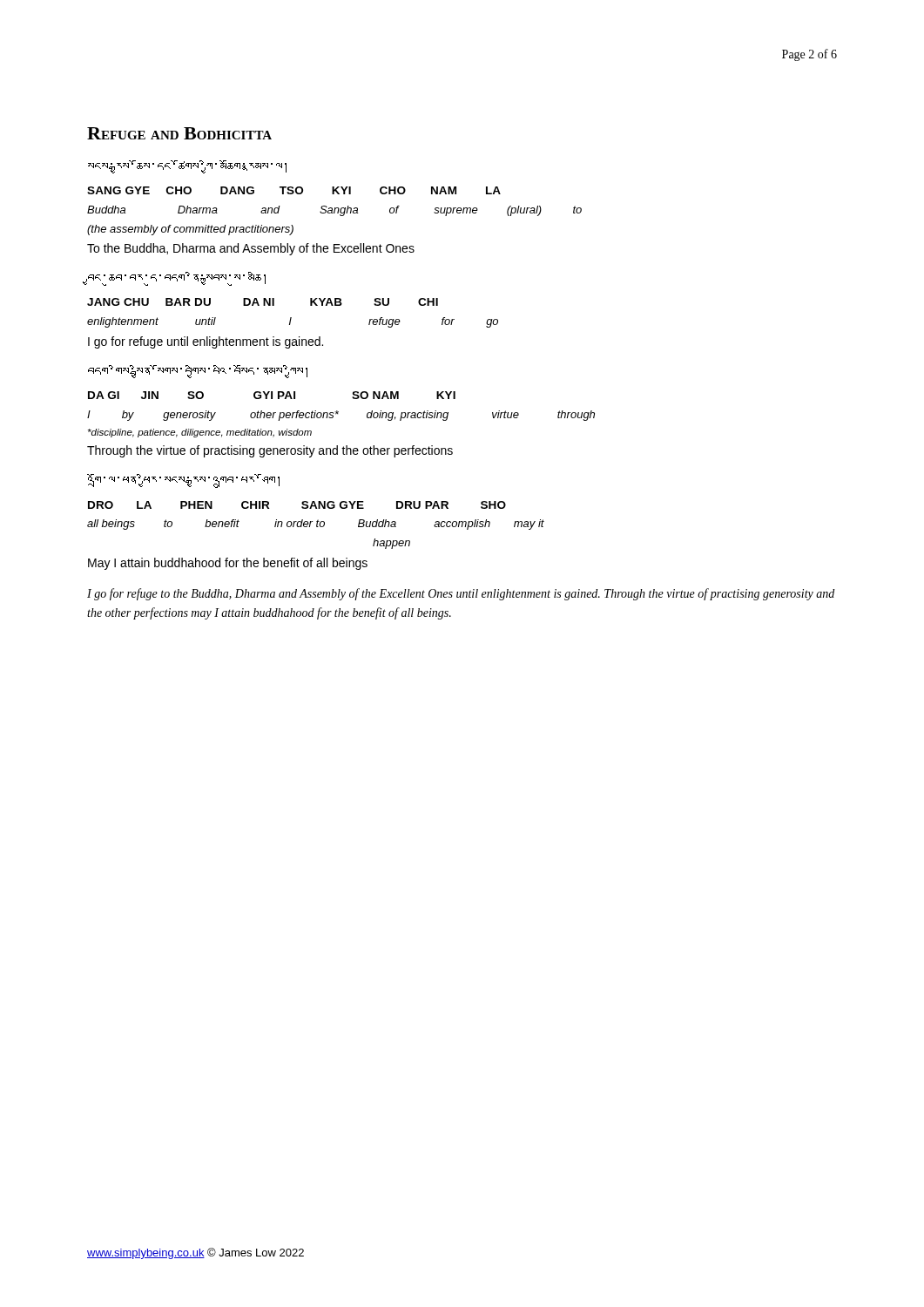Image resolution: width=924 pixels, height=1307 pixels.
Task: Point to the text starting "May I attain buddhahood for the benefit"
Action: [227, 563]
